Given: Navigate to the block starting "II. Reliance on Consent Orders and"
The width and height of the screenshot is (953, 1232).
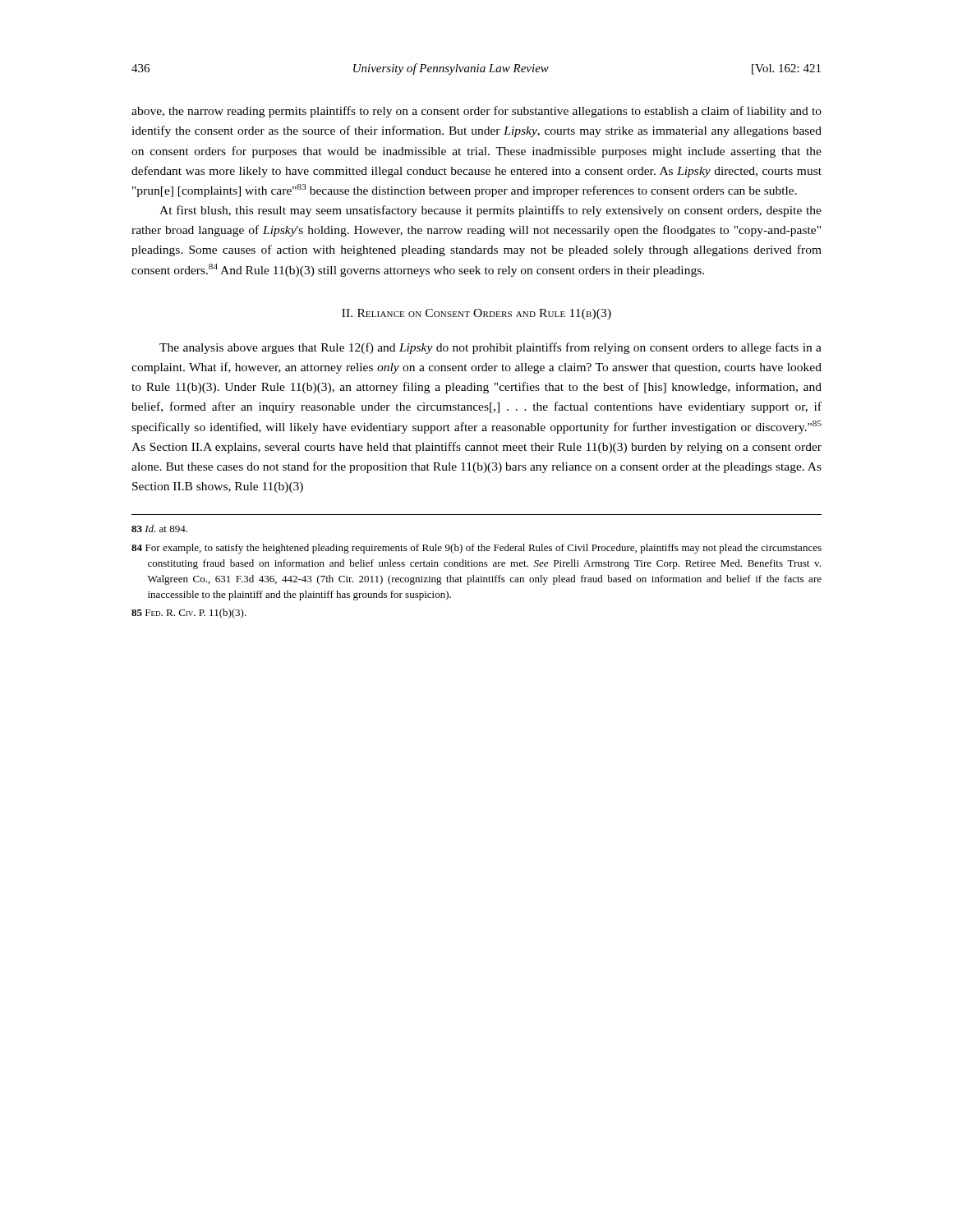Looking at the screenshot, I should (x=476, y=312).
